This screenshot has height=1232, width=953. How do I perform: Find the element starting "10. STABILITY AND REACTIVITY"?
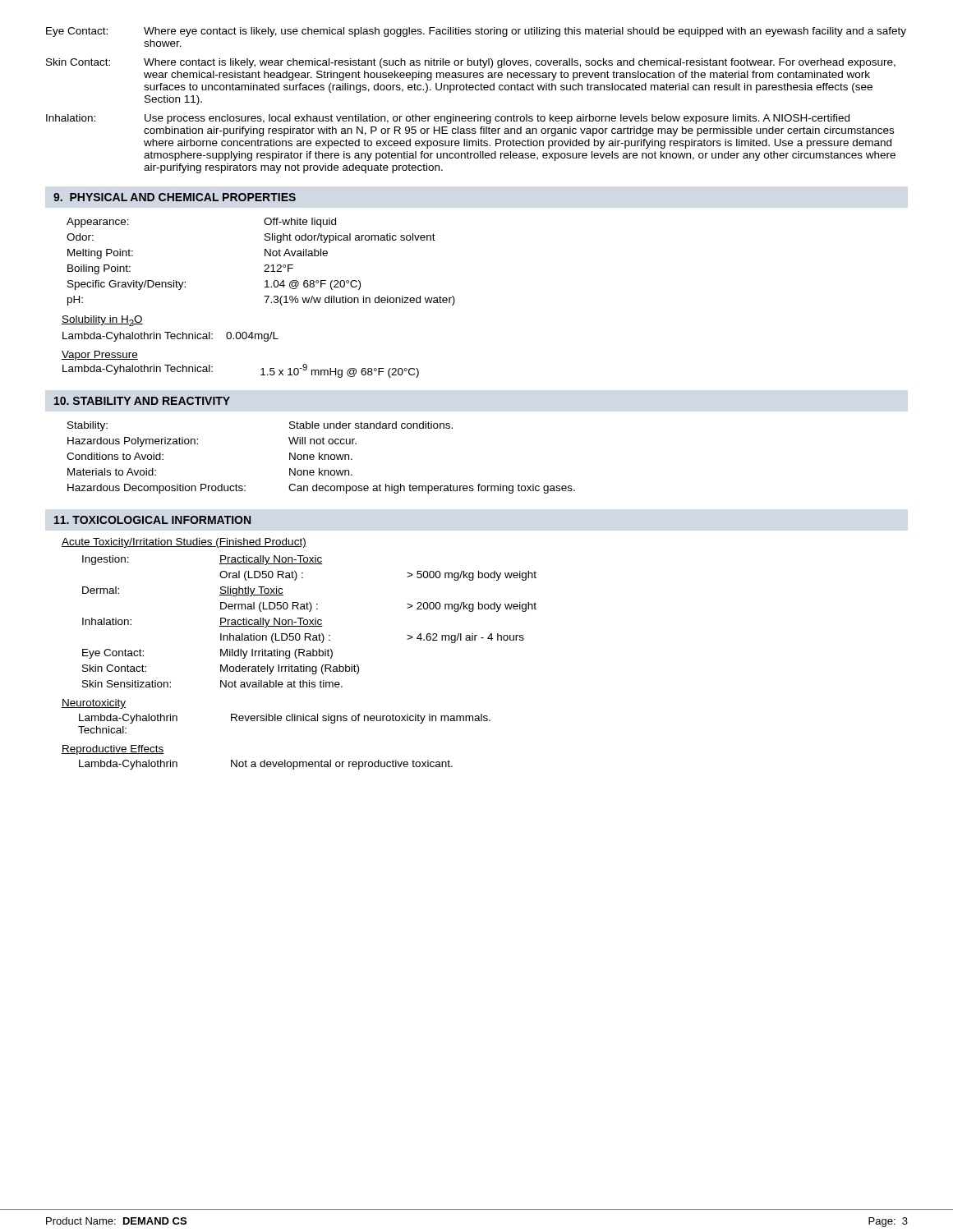pos(142,401)
